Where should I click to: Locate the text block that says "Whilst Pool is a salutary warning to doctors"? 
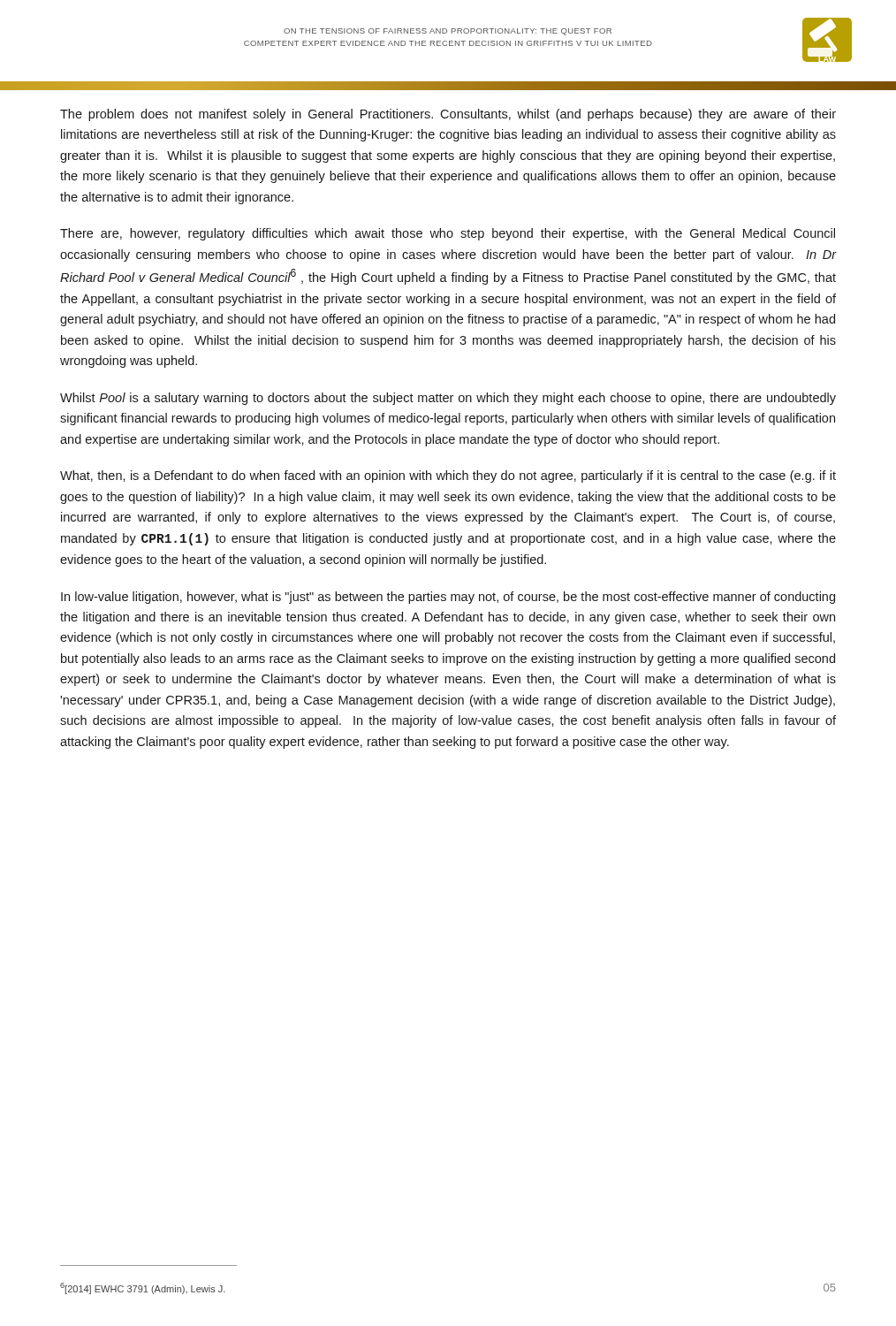448,418
